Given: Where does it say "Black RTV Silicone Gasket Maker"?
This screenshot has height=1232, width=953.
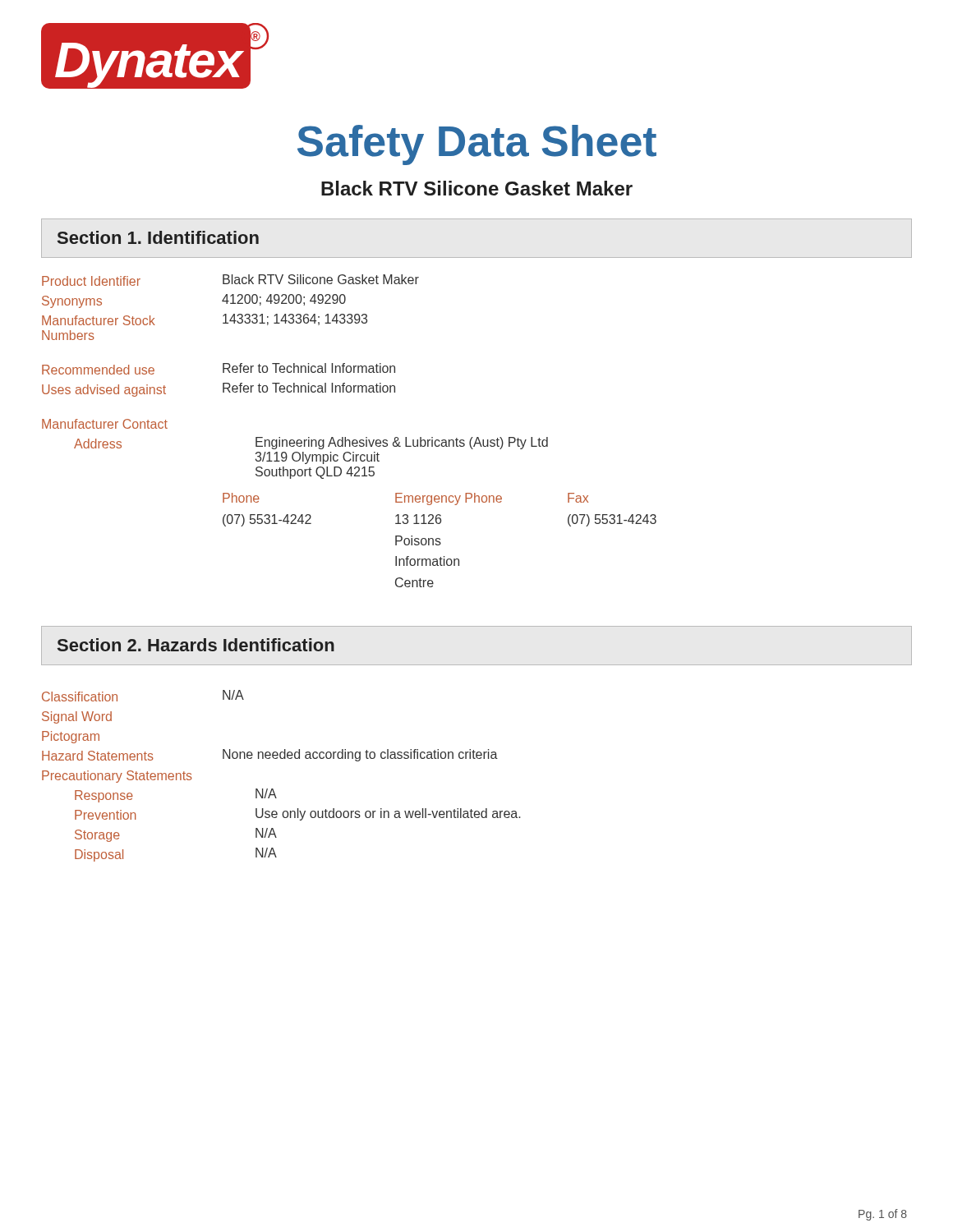Looking at the screenshot, I should 476,189.
